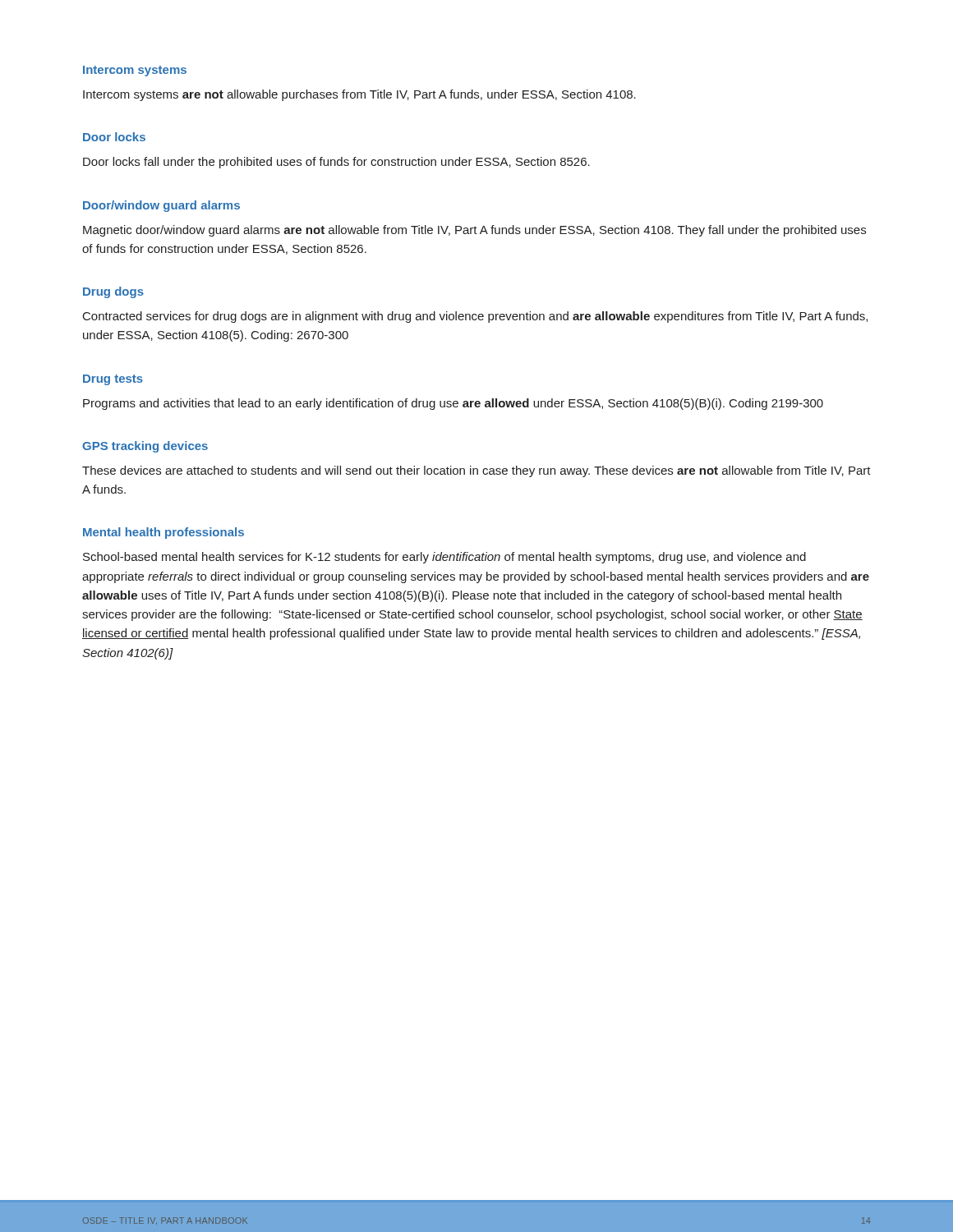
Task: Where does it say "Drug tests"?
Action: (x=113, y=378)
